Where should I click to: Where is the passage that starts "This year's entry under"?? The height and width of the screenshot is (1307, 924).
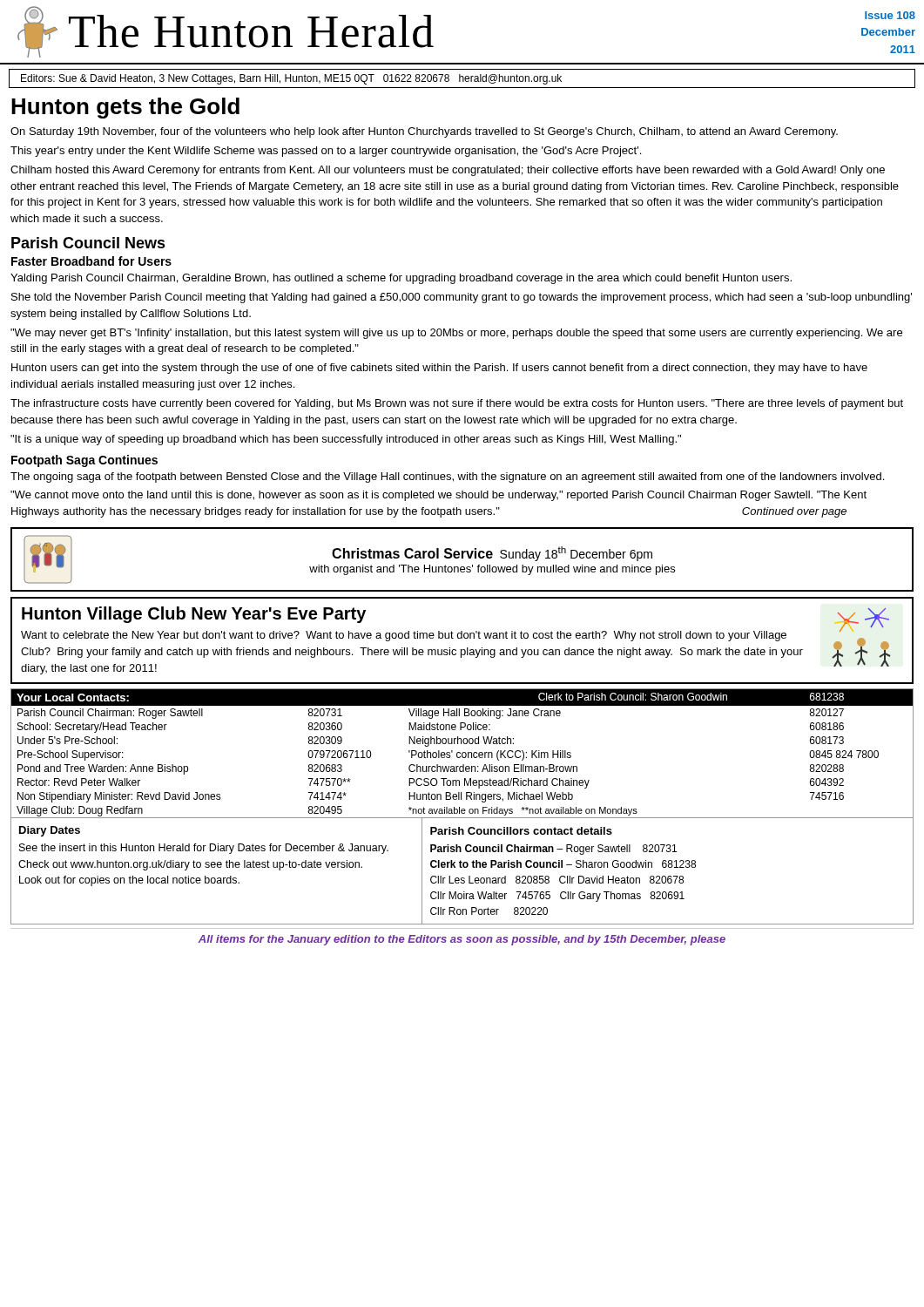click(326, 150)
